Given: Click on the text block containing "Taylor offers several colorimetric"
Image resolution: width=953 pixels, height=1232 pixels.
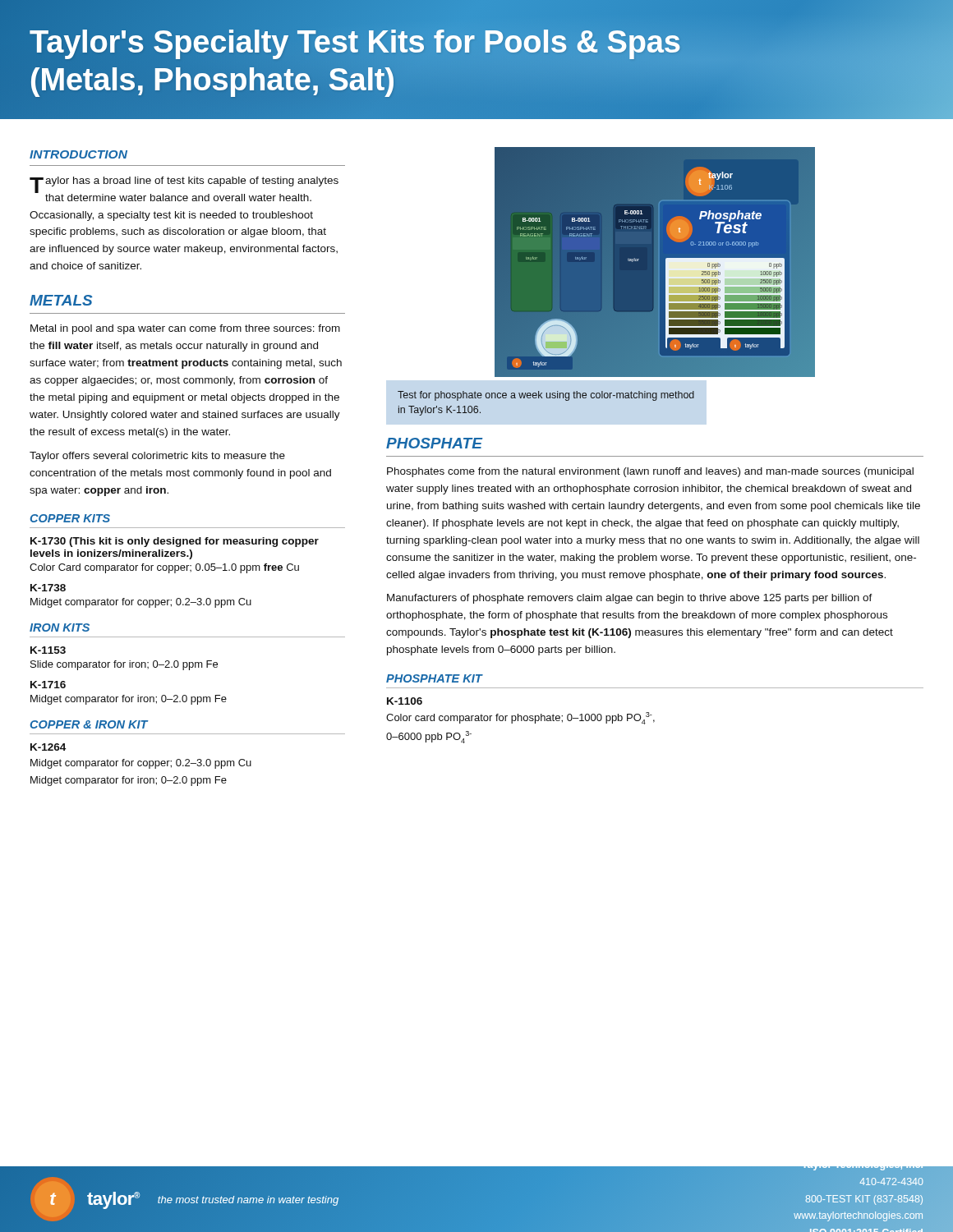Looking at the screenshot, I should [181, 472].
